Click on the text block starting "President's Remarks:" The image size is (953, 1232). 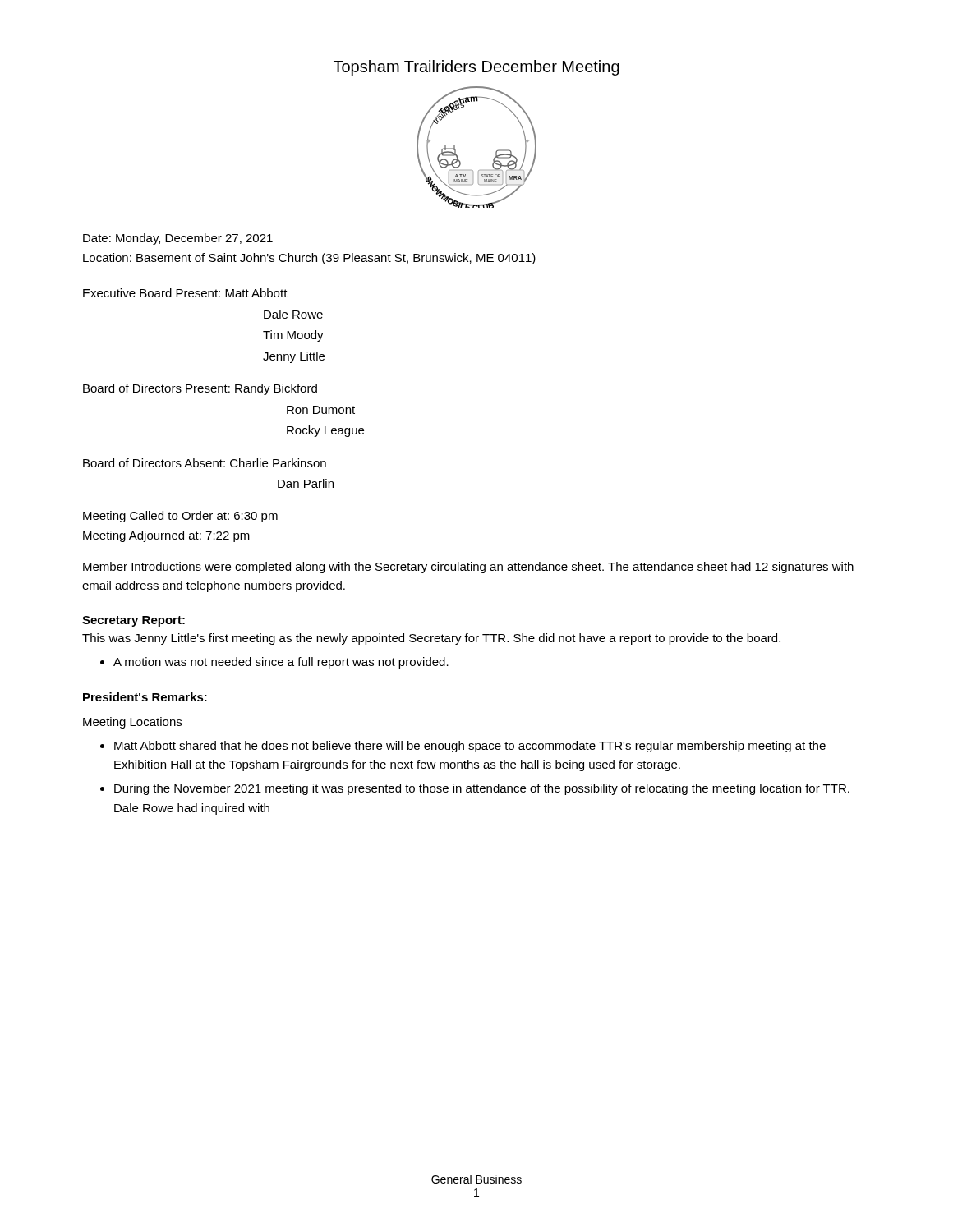click(x=145, y=697)
